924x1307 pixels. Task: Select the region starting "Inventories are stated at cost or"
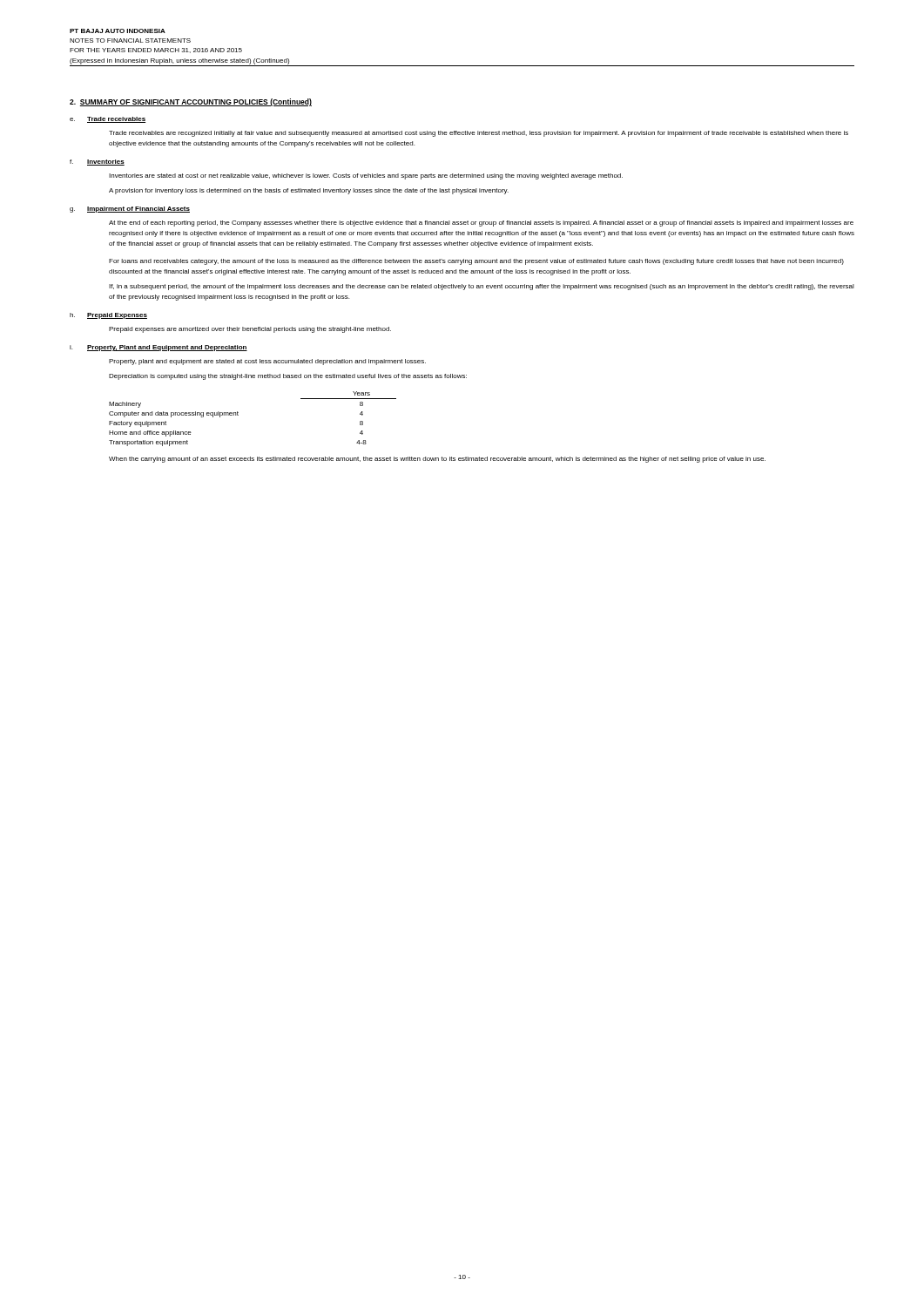pos(366,176)
